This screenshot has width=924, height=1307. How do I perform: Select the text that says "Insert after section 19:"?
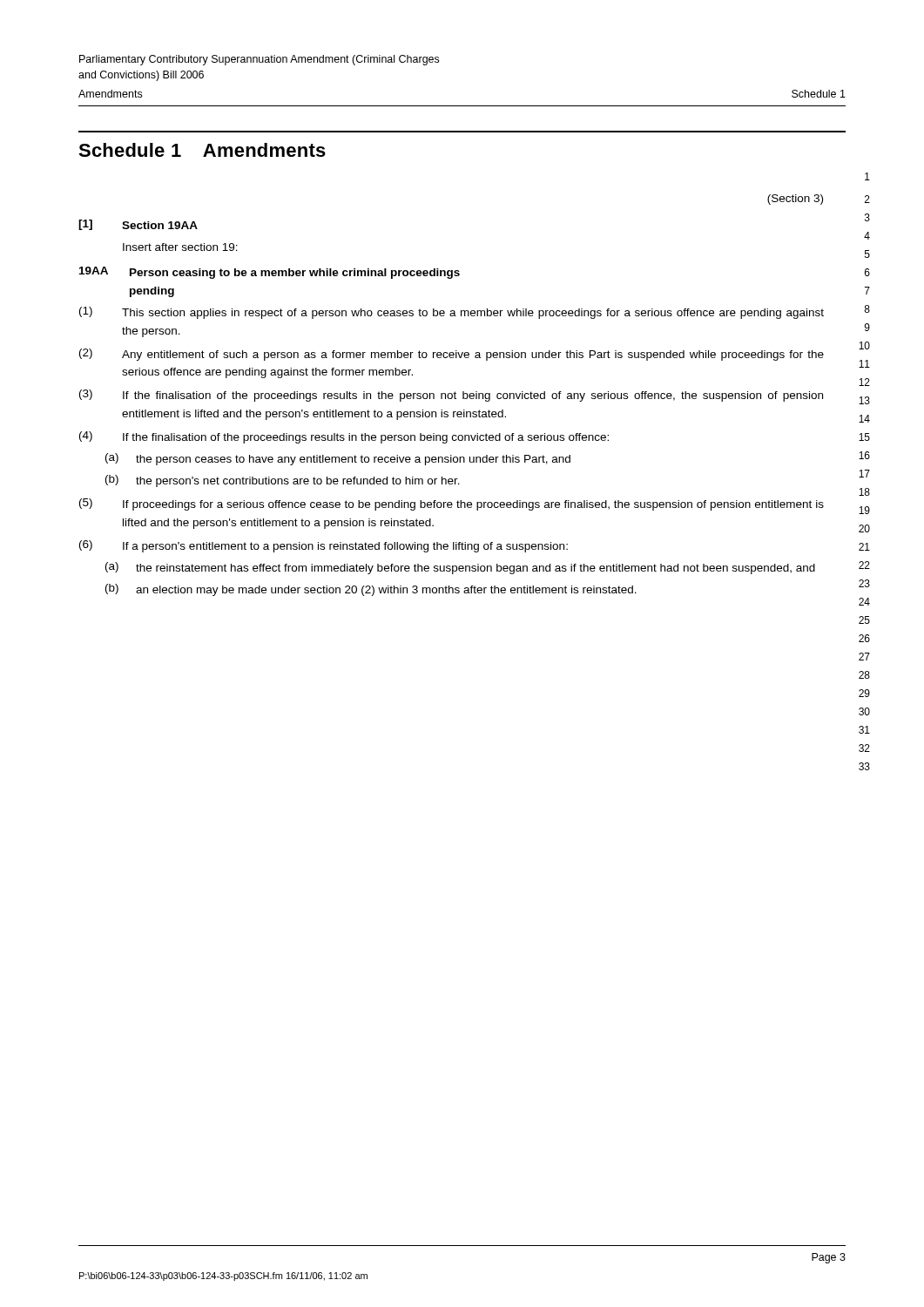click(x=180, y=247)
